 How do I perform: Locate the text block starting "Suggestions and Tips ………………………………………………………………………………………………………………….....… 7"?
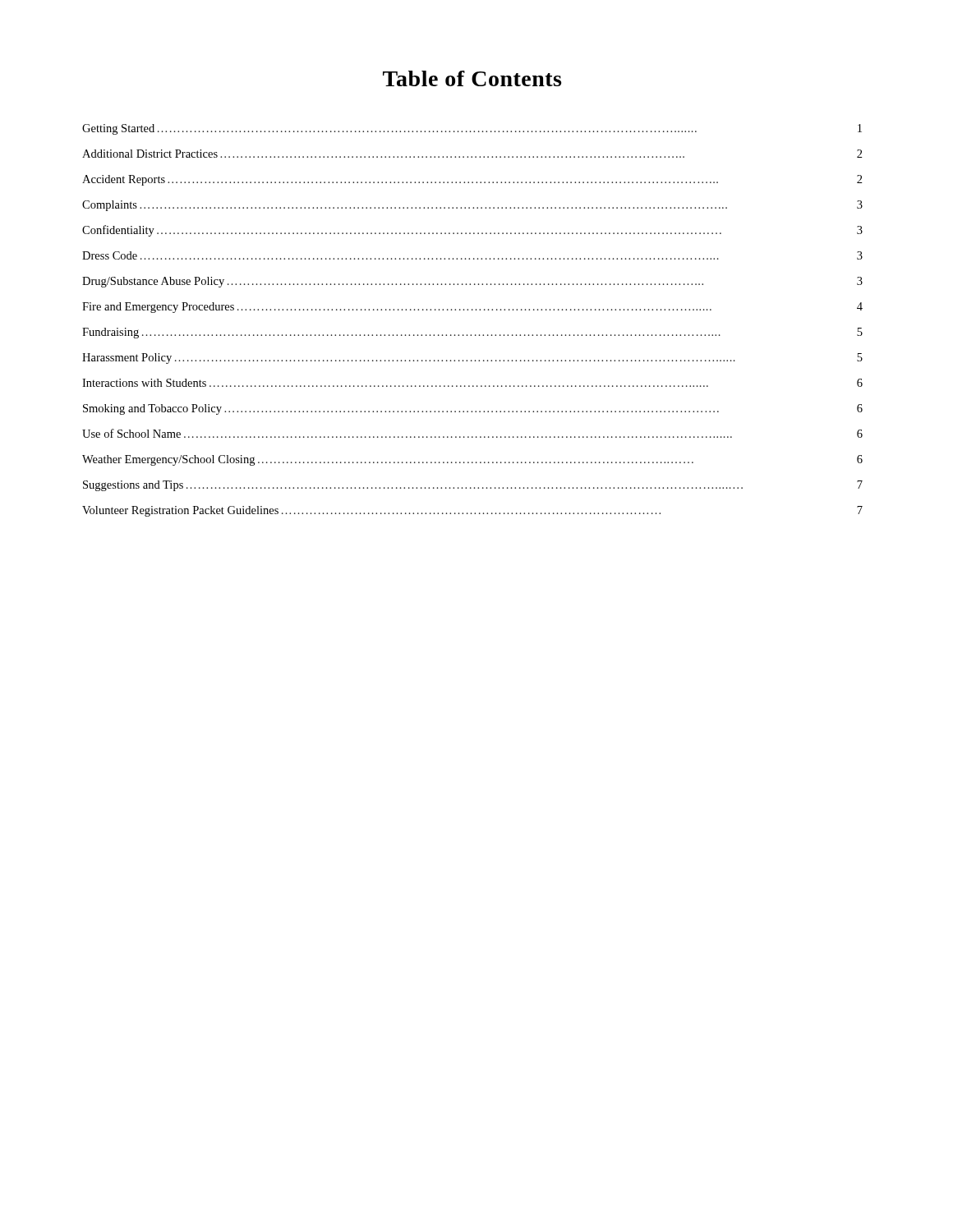point(472,485)
